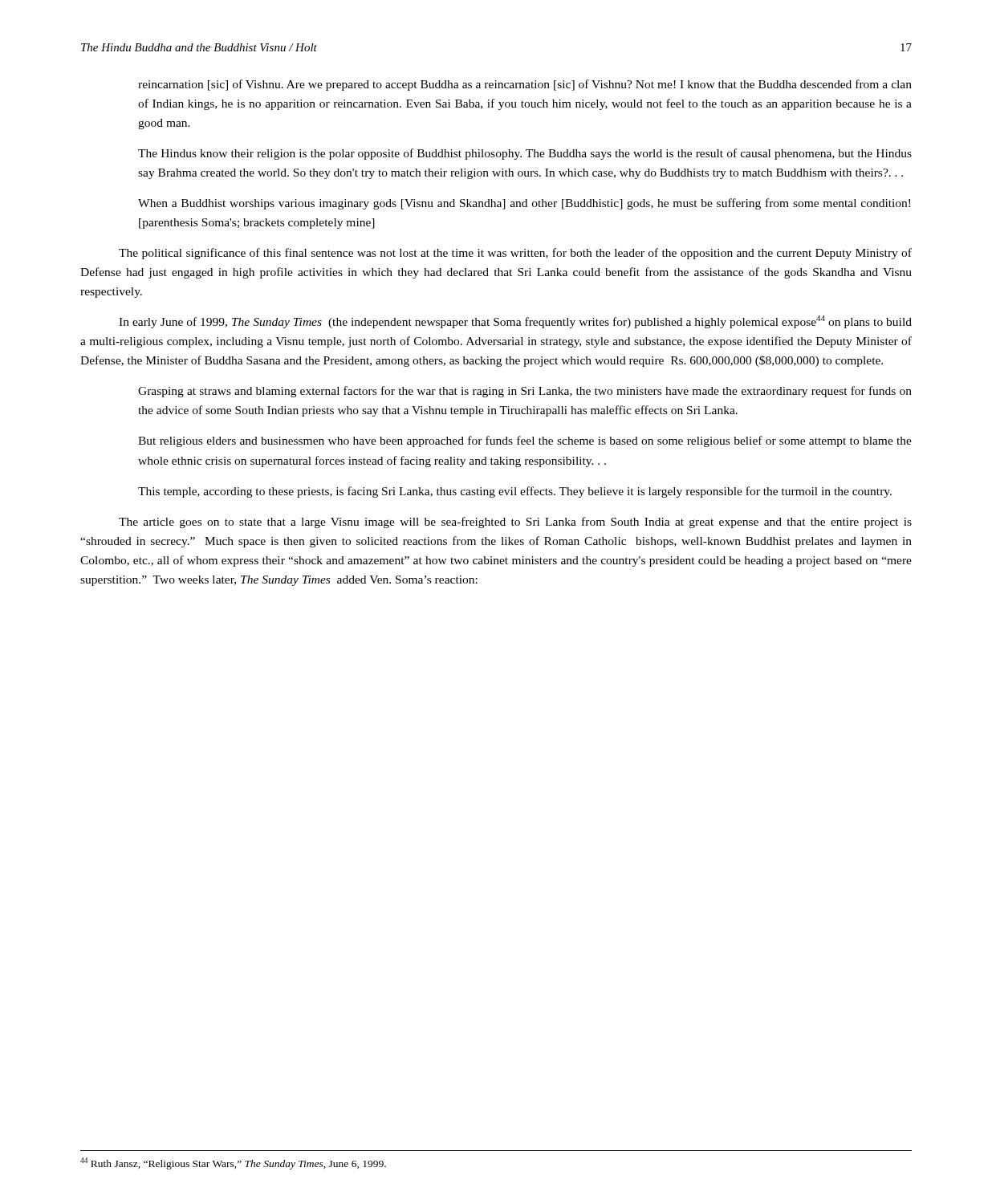Image resolution: width=992 pixels, height=1204 pixels.
Task: Locate the text block containing "reincarnation [sic] of"
Action: point(525,103)
